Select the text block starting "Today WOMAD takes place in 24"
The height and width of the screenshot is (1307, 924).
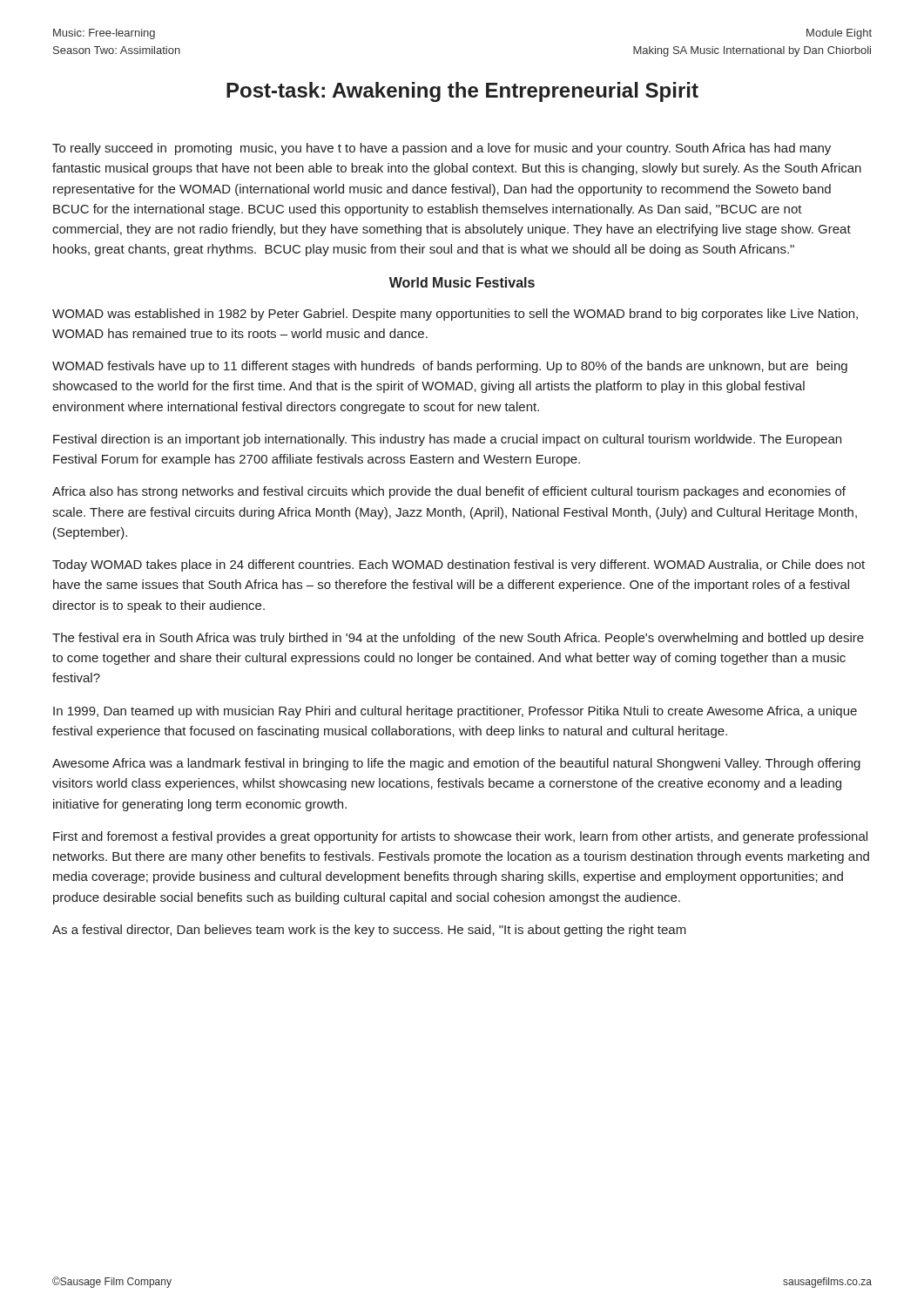pyautogui.click(x=462, y=585)
